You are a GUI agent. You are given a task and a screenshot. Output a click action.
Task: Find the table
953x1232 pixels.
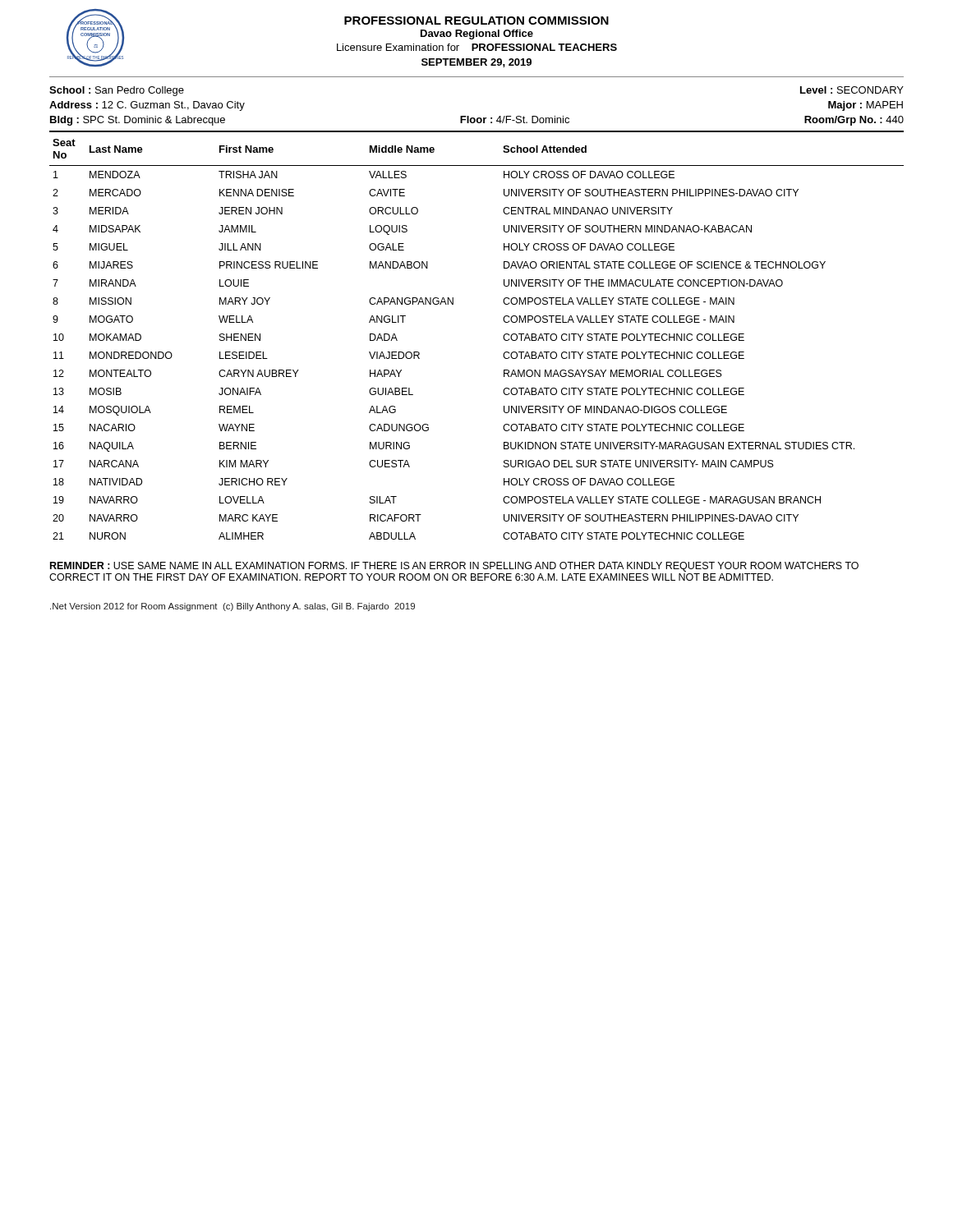pyautogui.click(x=476, y=338)
